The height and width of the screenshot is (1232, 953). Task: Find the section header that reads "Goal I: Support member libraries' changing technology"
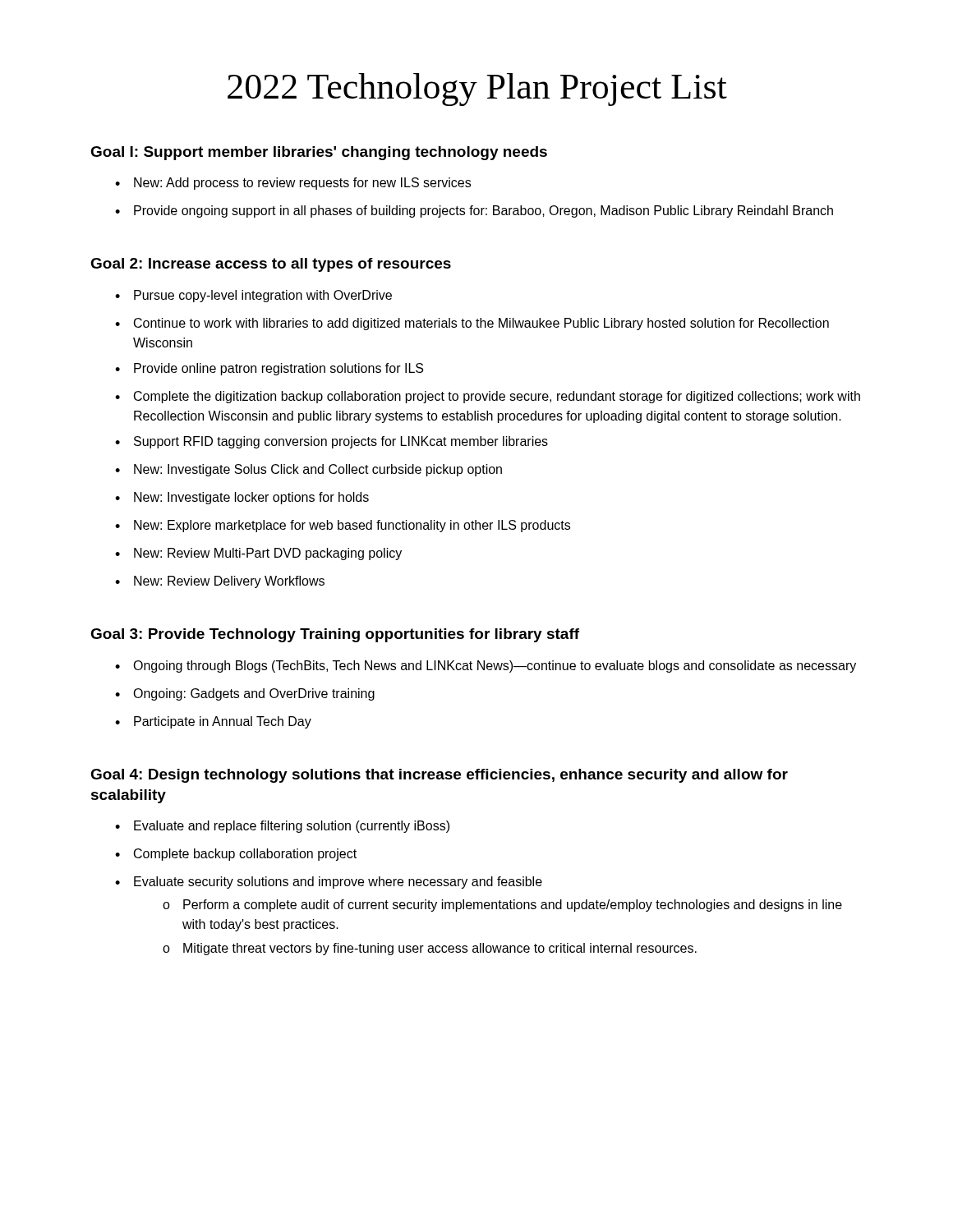[x=319, y=151]
